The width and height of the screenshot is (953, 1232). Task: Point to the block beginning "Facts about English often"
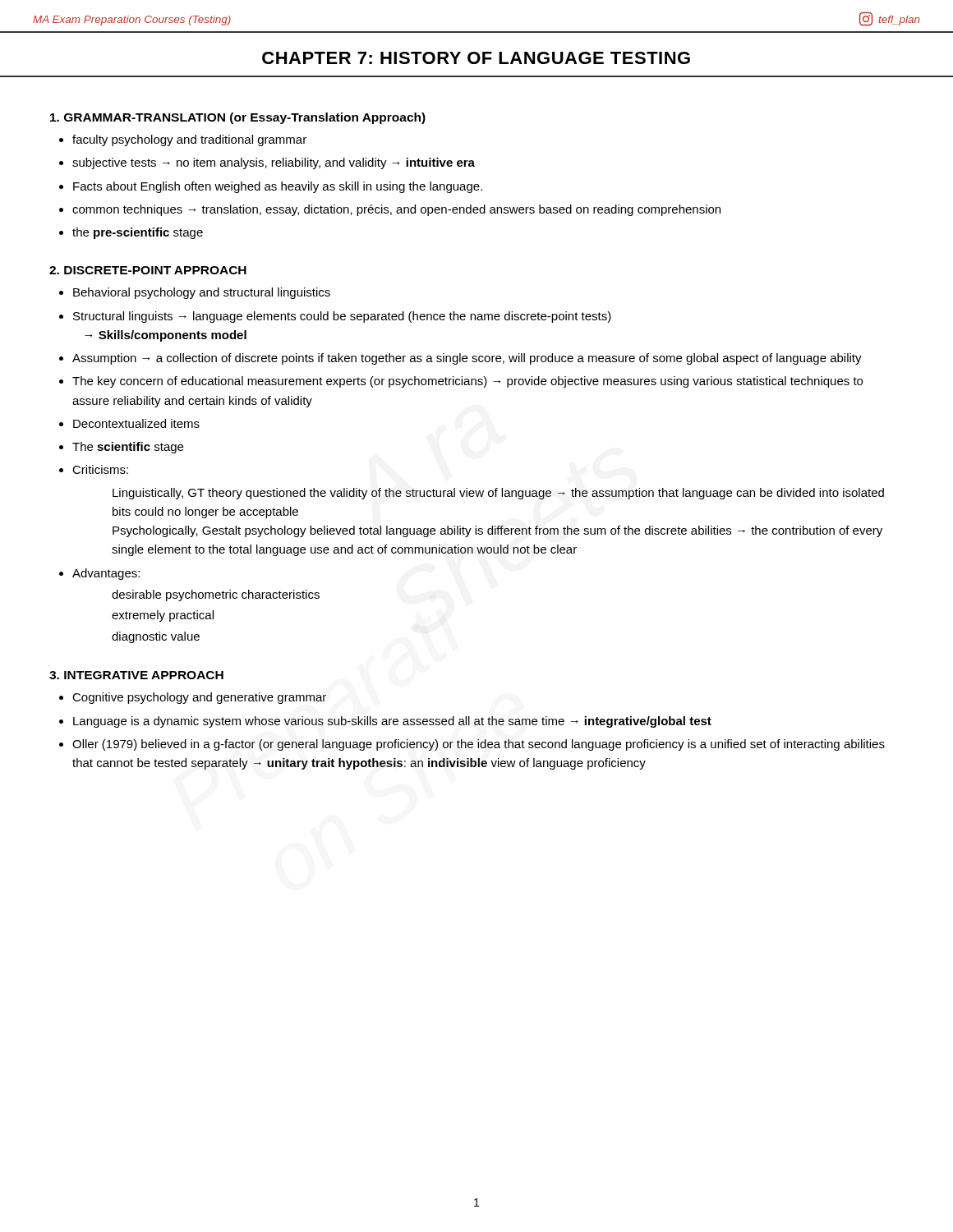[488, 186]
